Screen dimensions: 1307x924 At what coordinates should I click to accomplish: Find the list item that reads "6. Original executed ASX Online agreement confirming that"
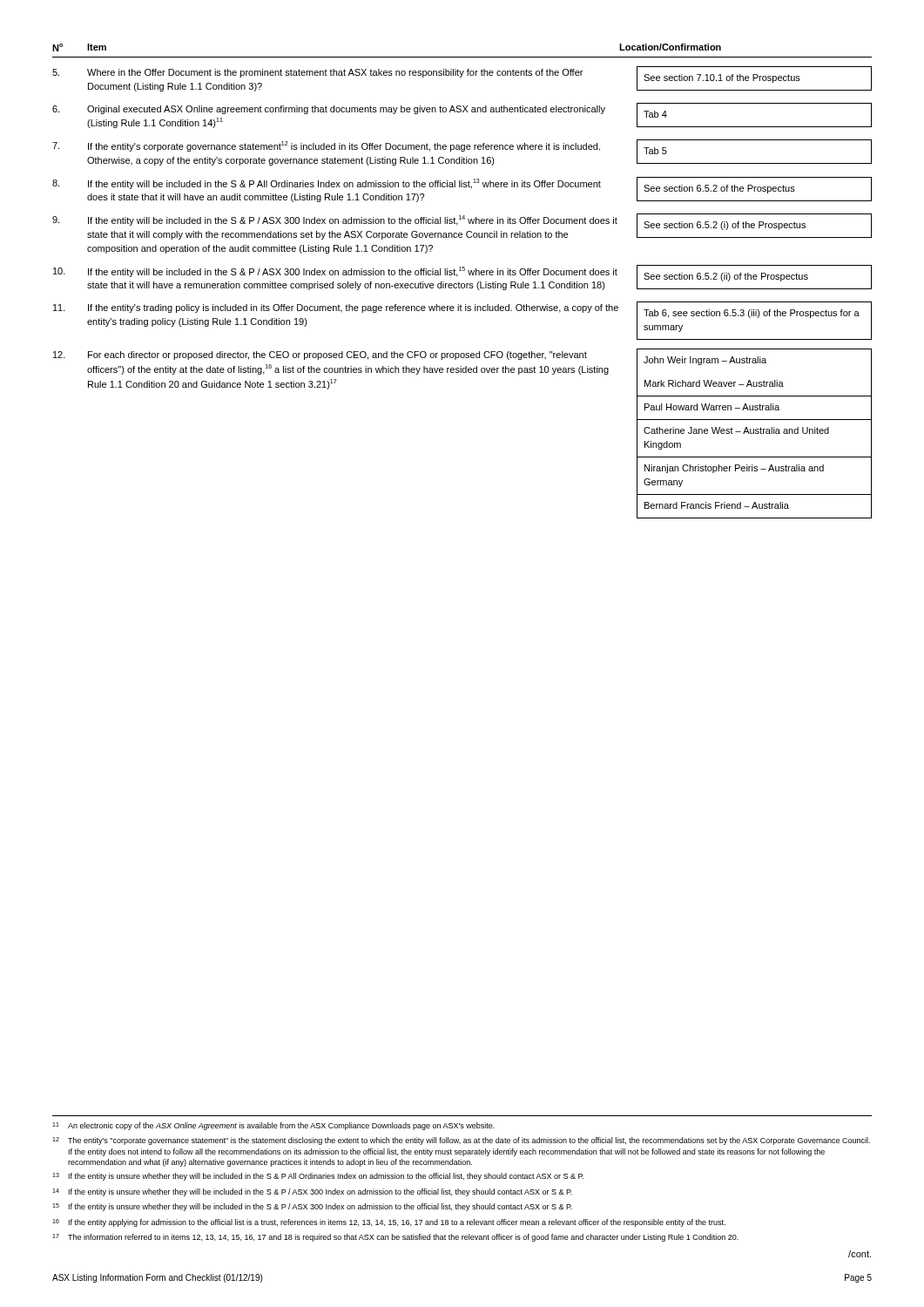[x=462, y=117]
